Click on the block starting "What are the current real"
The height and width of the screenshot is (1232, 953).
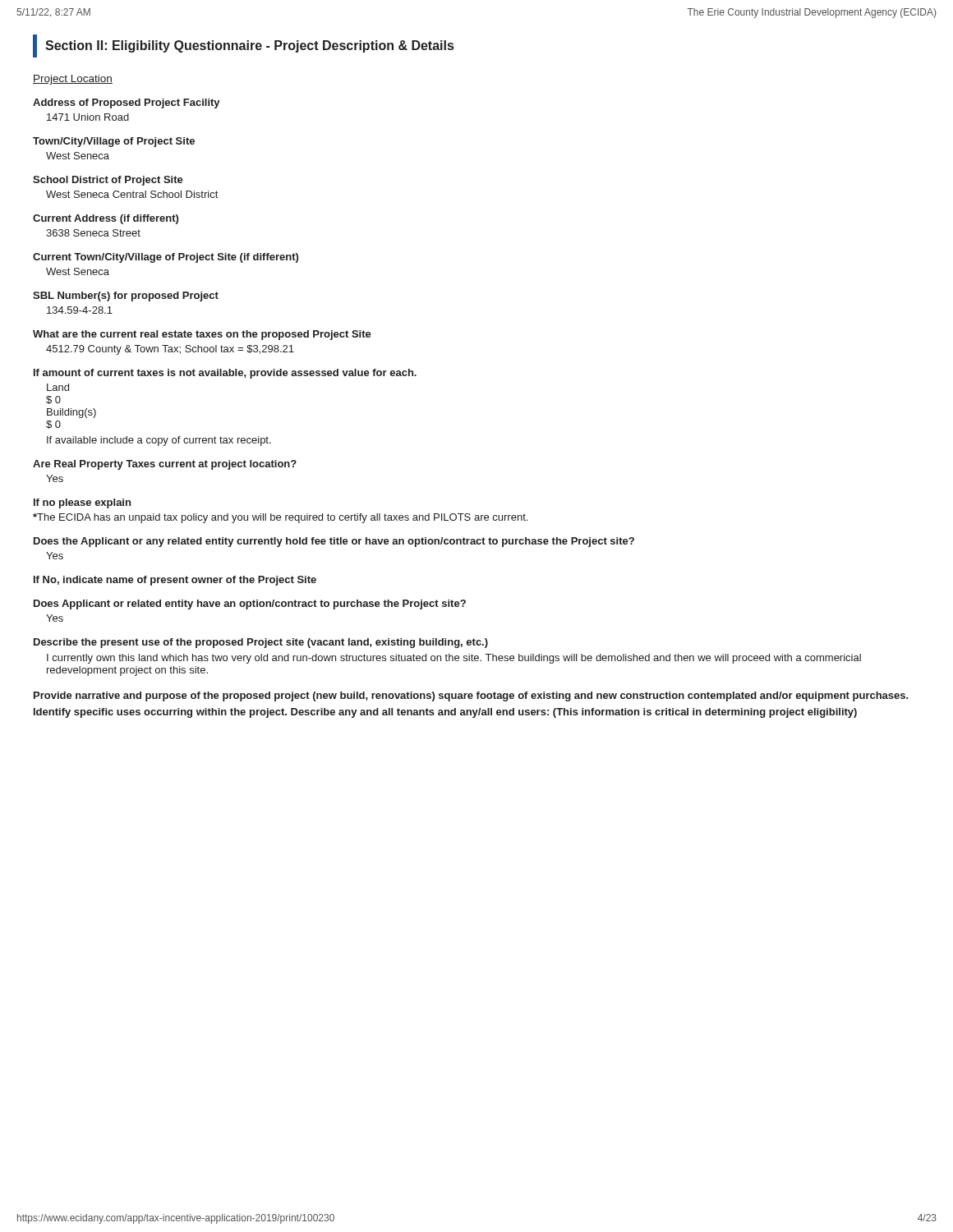pos(202,334)
